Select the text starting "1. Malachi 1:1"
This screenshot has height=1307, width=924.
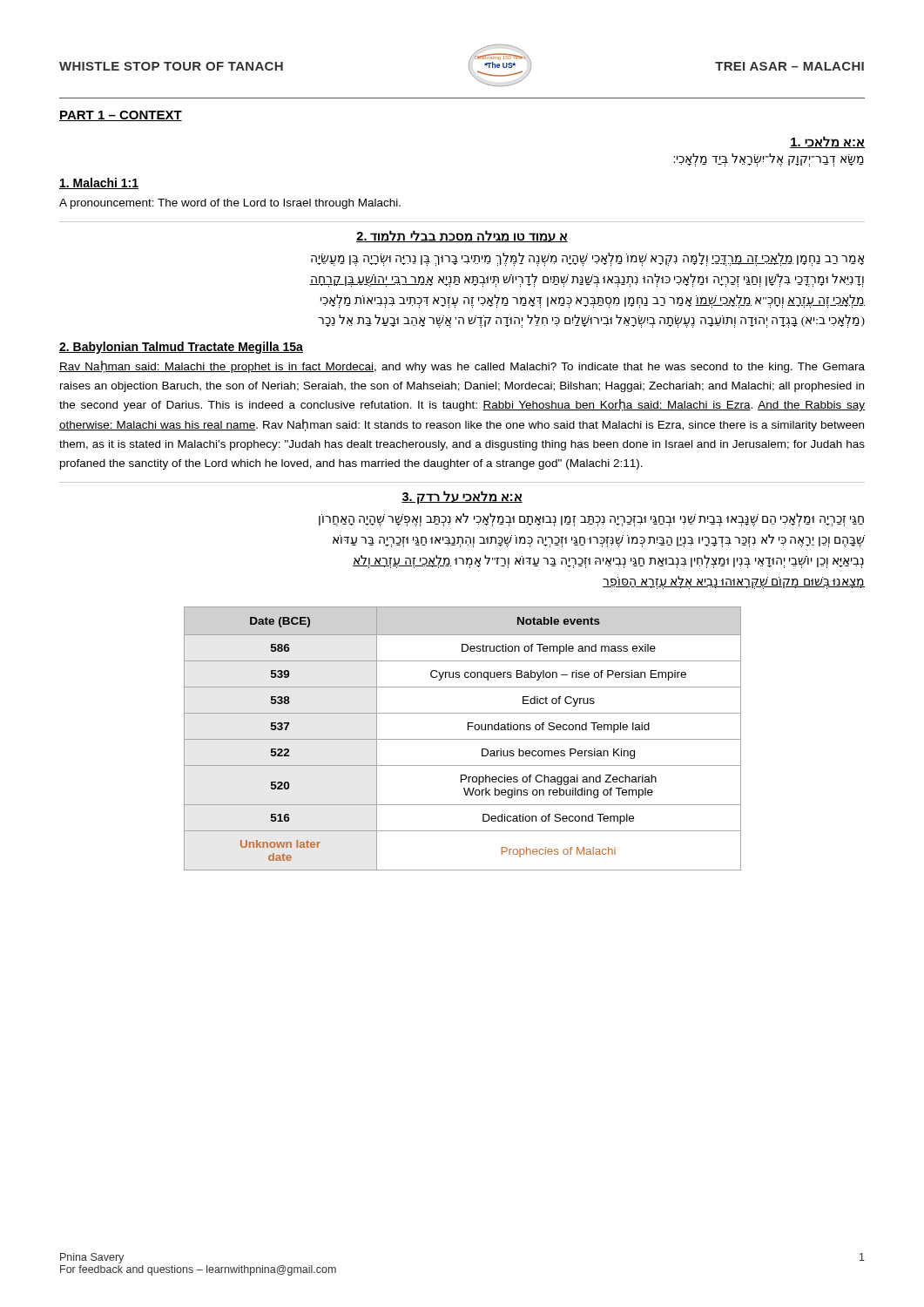point(99,183)
